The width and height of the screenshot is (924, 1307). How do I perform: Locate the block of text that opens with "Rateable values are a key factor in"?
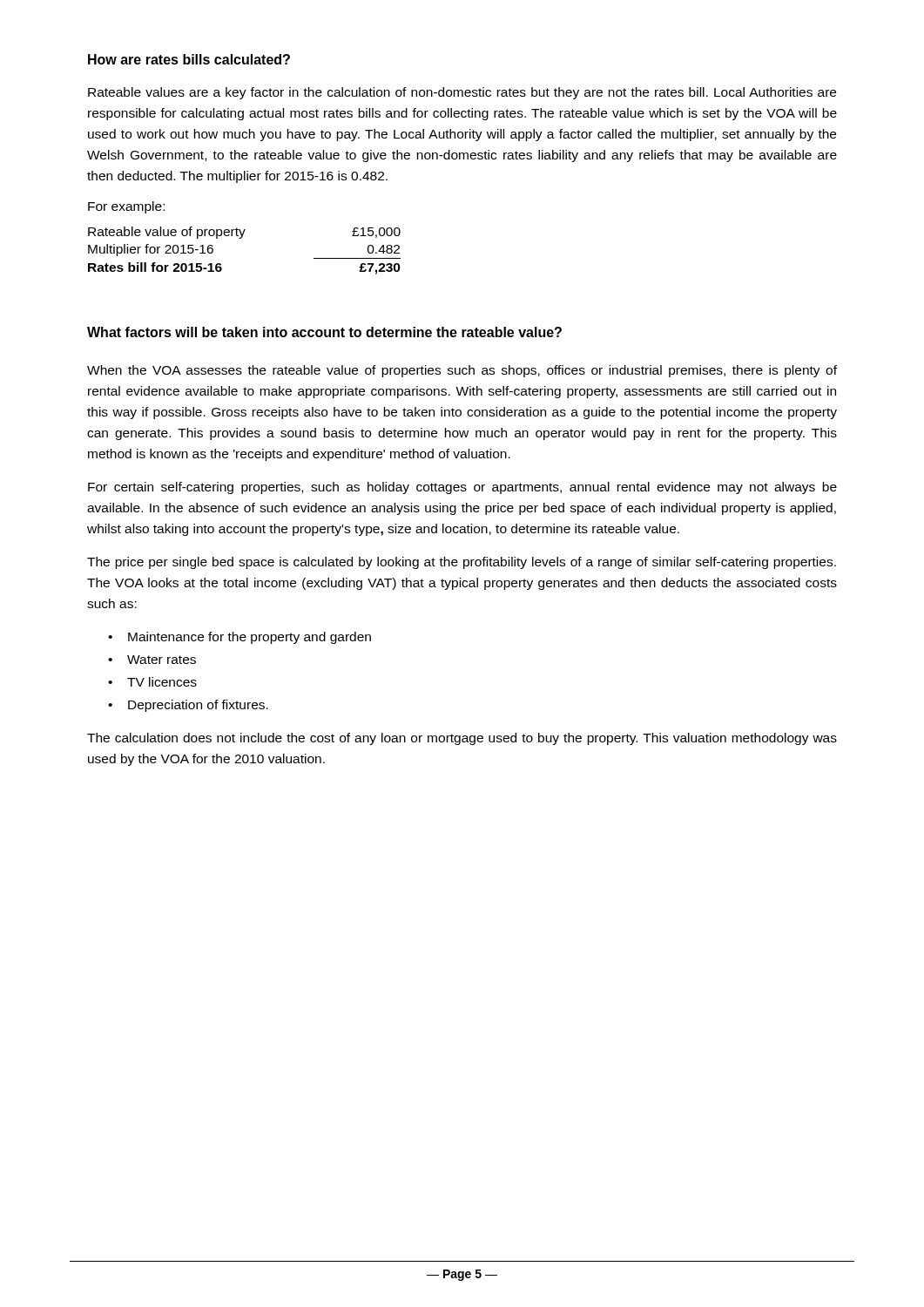462,134
